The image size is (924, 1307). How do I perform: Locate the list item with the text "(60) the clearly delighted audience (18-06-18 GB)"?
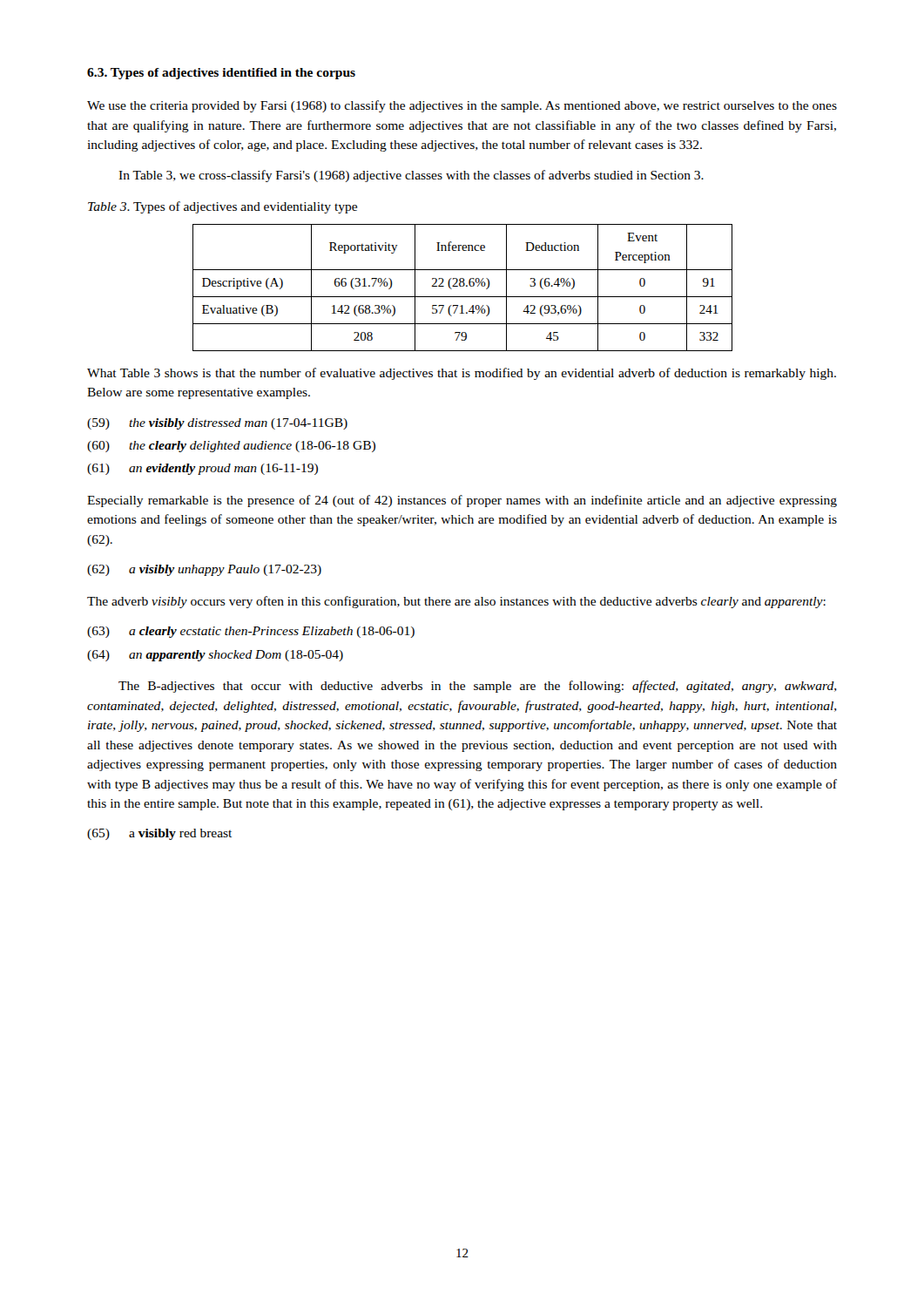coord(232,445)
